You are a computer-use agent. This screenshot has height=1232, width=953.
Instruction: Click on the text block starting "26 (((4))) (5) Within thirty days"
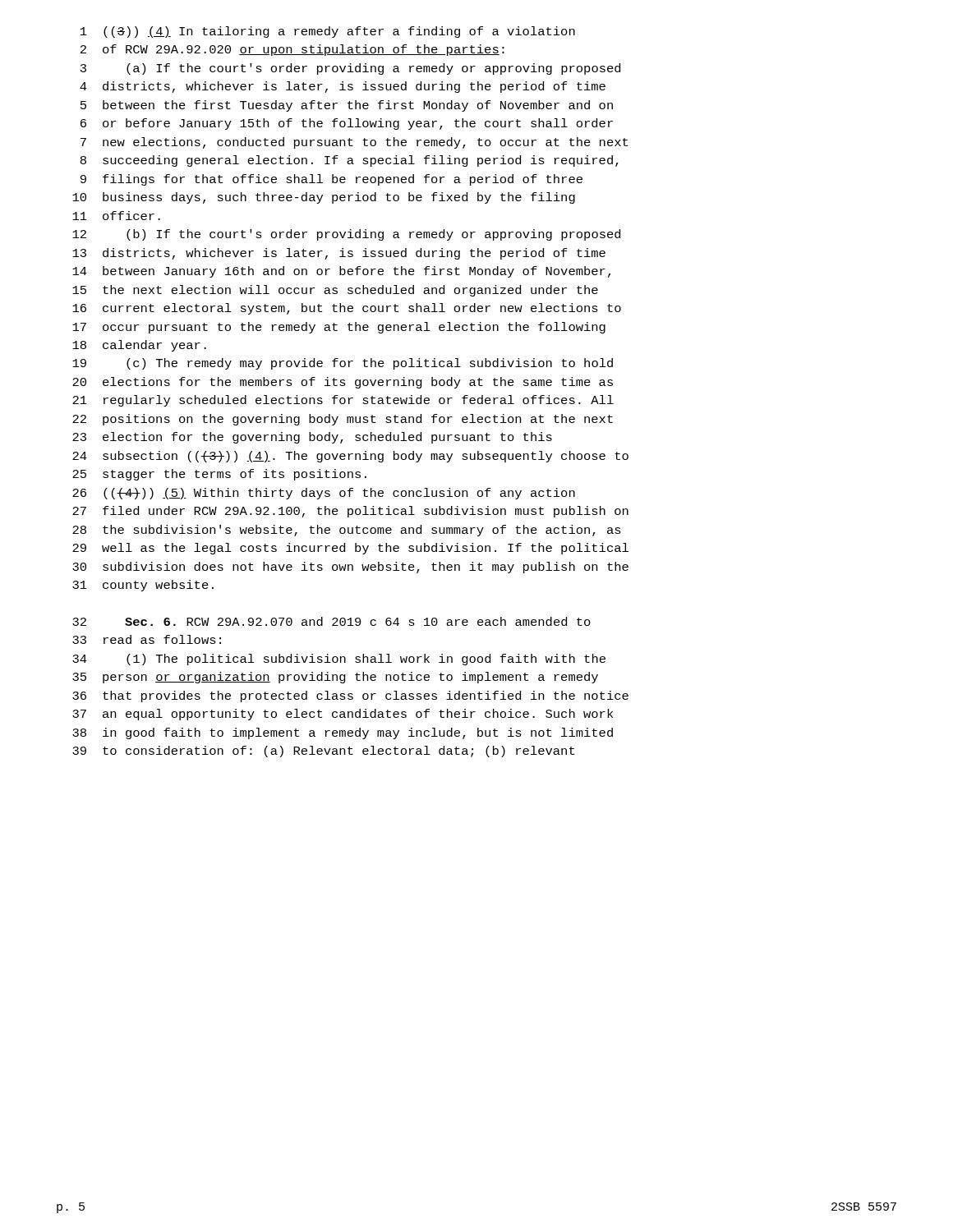(x=476, y=540)
